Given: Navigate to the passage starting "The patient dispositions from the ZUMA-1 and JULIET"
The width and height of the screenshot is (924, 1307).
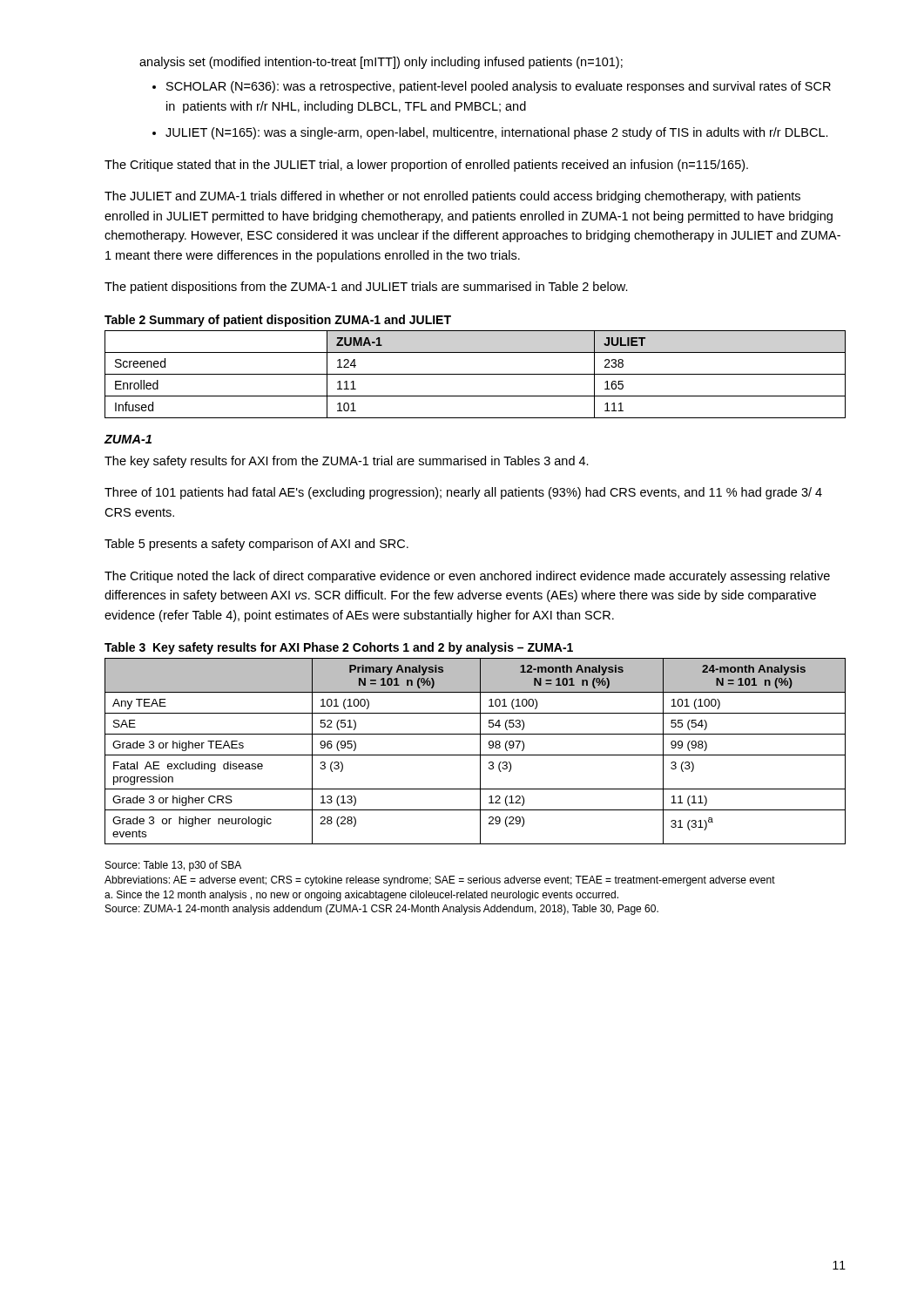Looking at the screenshot, I should 366,287.
